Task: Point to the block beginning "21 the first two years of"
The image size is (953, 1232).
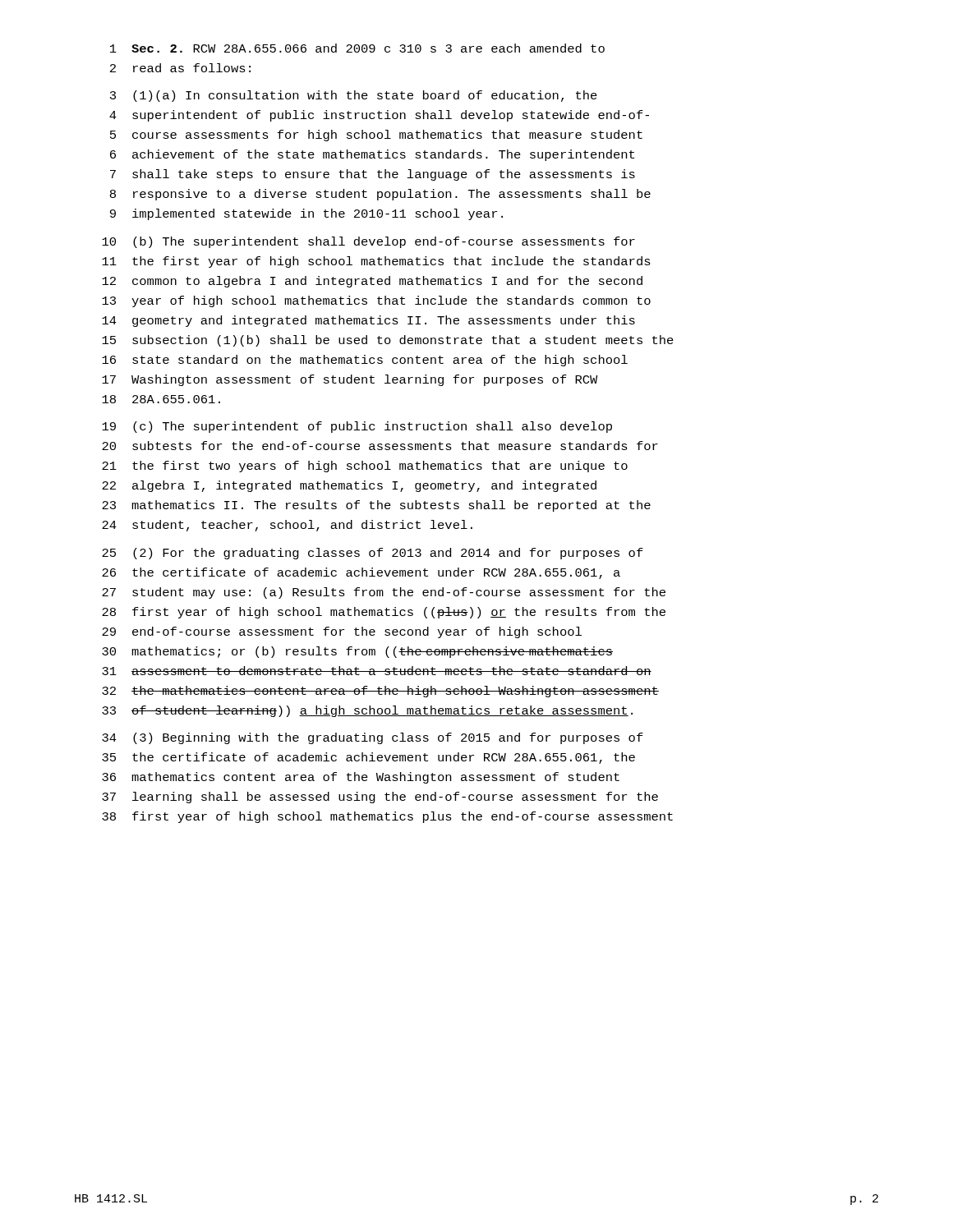Action: (x=476, y=467)
